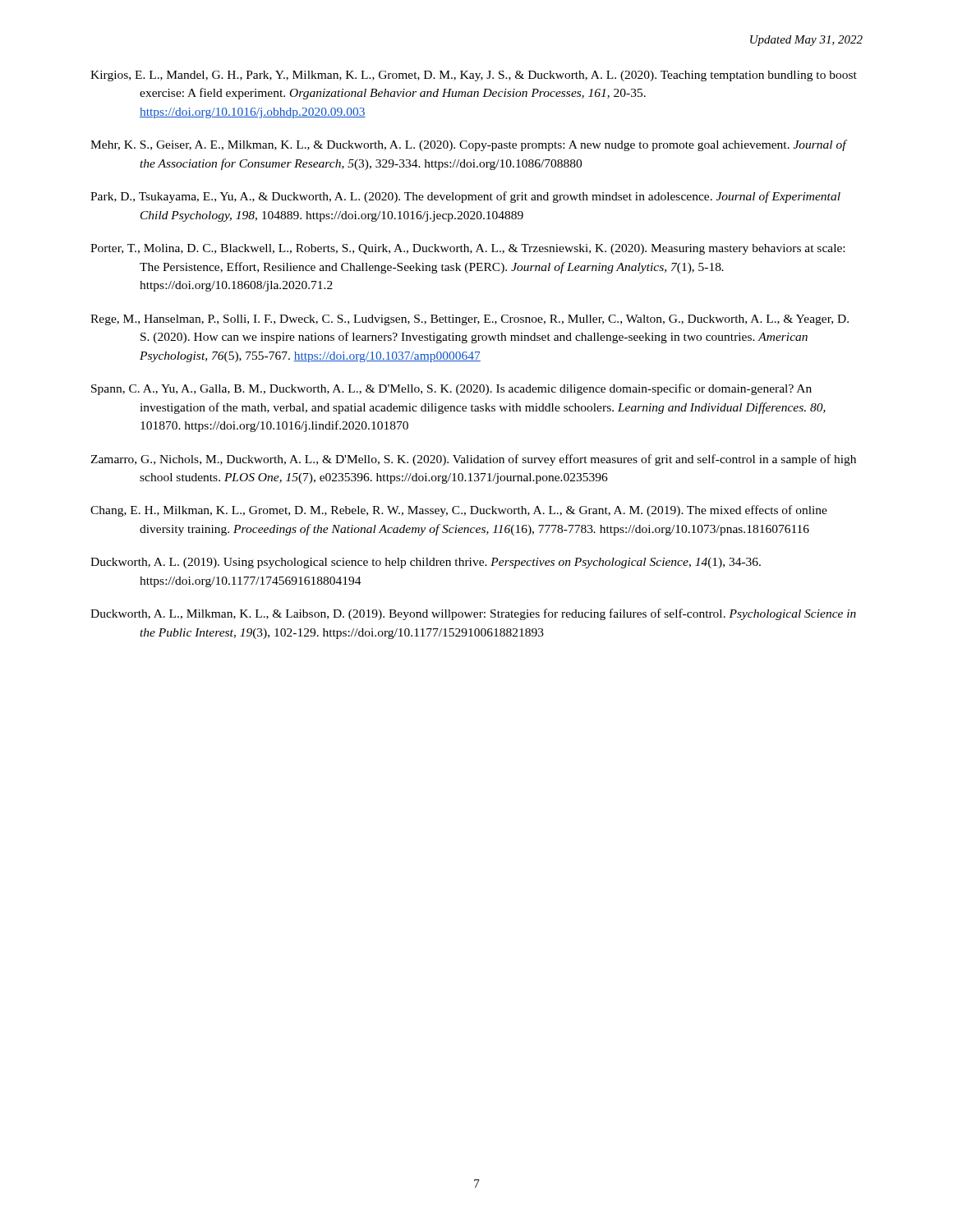Point to the element starting "Kirgios, E. L., Mandel, G. H.,"

(474, 93)
